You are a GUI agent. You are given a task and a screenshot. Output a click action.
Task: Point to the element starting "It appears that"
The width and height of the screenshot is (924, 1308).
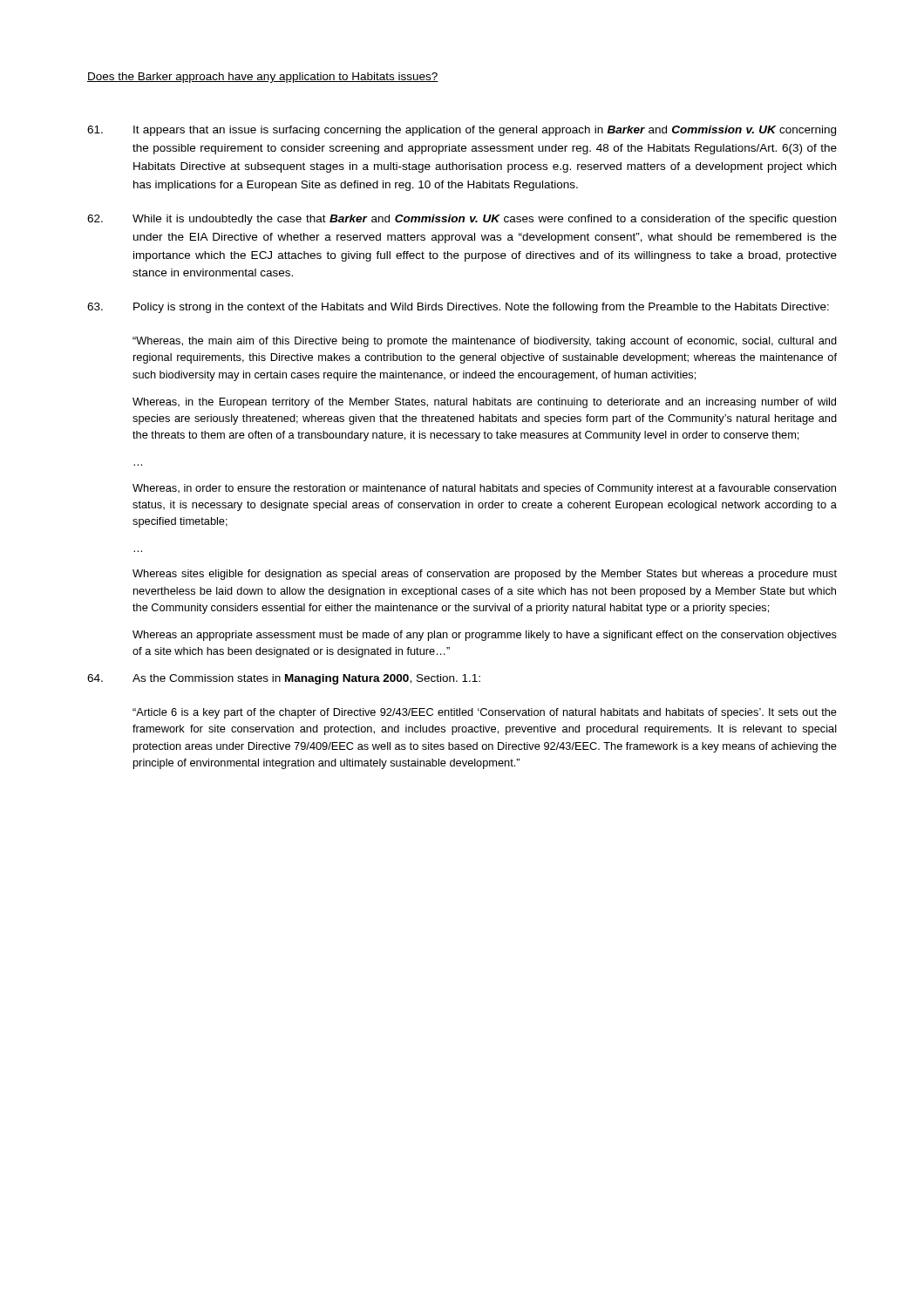tap(462, 158)
